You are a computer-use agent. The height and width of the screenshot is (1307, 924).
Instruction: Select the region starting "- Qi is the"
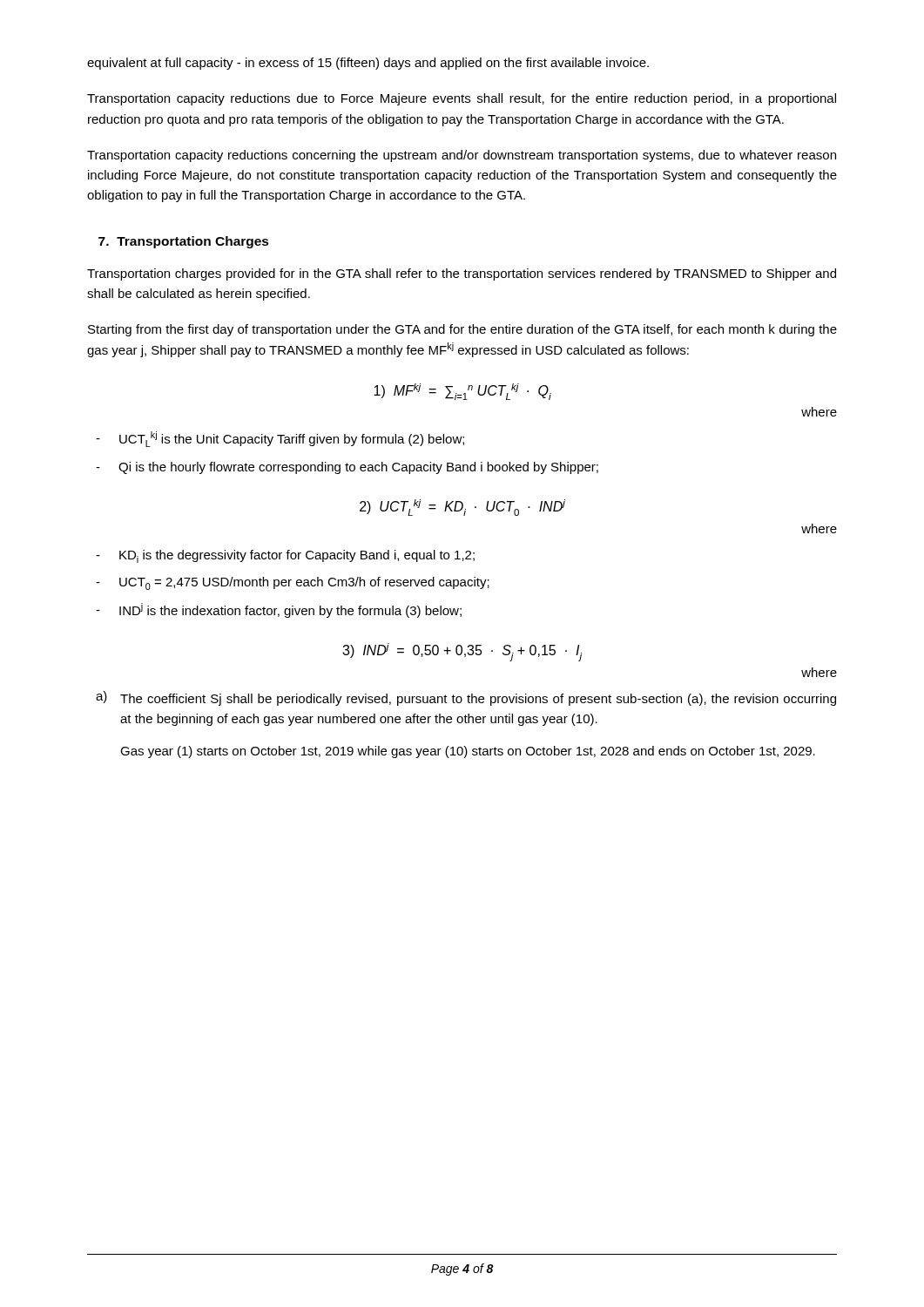point(347,467)
